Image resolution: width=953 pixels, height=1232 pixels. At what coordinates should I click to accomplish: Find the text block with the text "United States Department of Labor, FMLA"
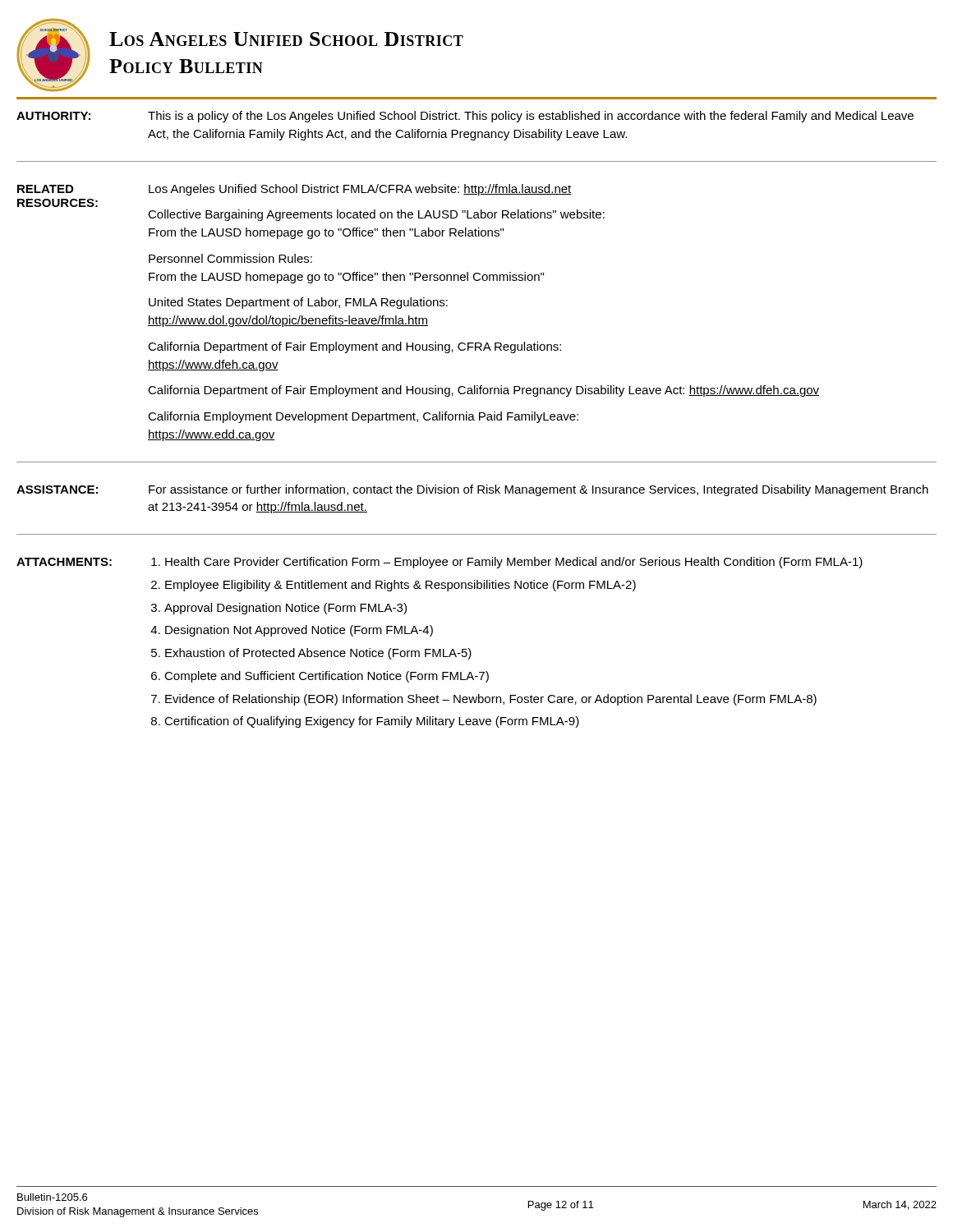tap(298, 311)
